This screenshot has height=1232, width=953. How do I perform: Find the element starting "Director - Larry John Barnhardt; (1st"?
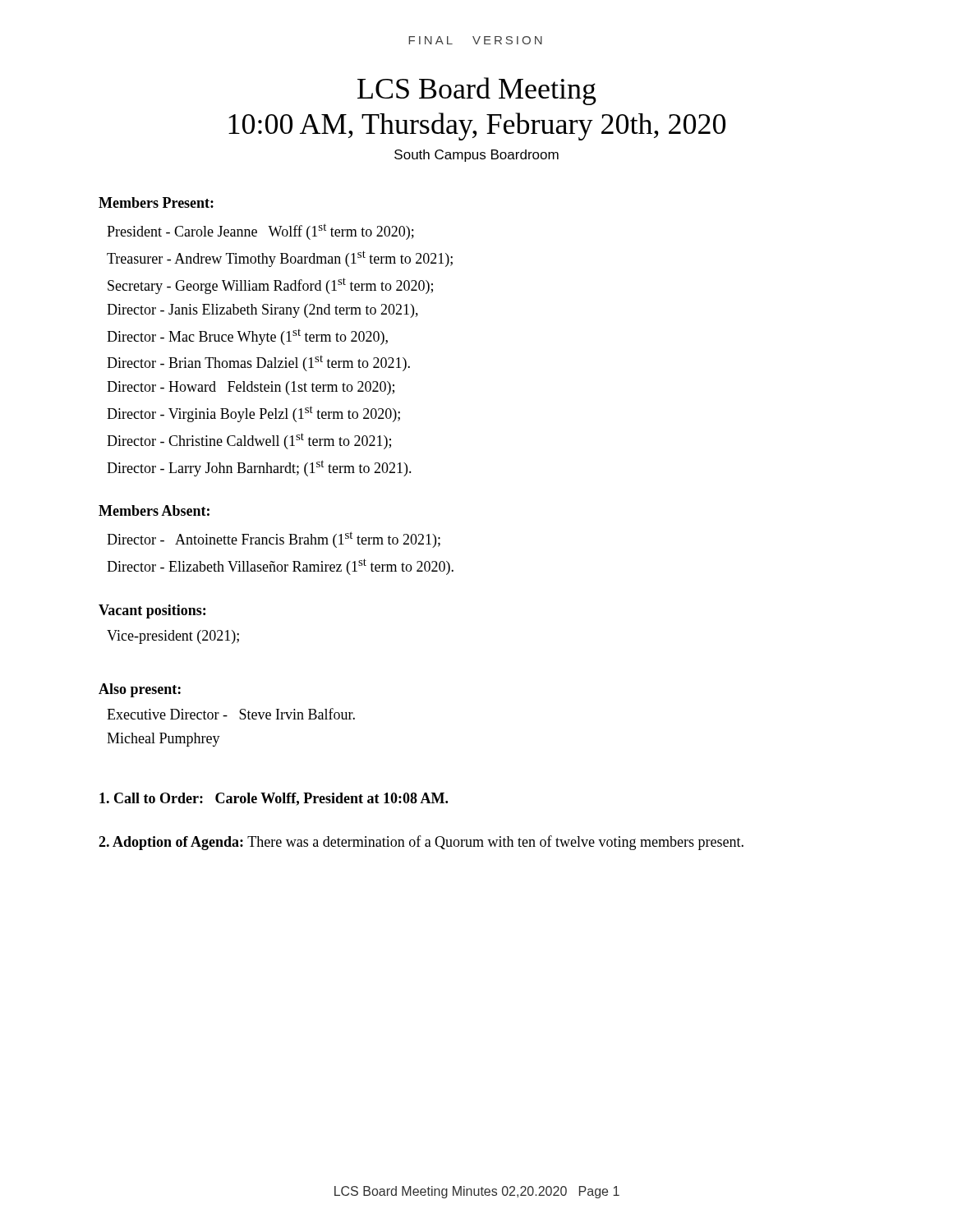click(x=259, y=466)
